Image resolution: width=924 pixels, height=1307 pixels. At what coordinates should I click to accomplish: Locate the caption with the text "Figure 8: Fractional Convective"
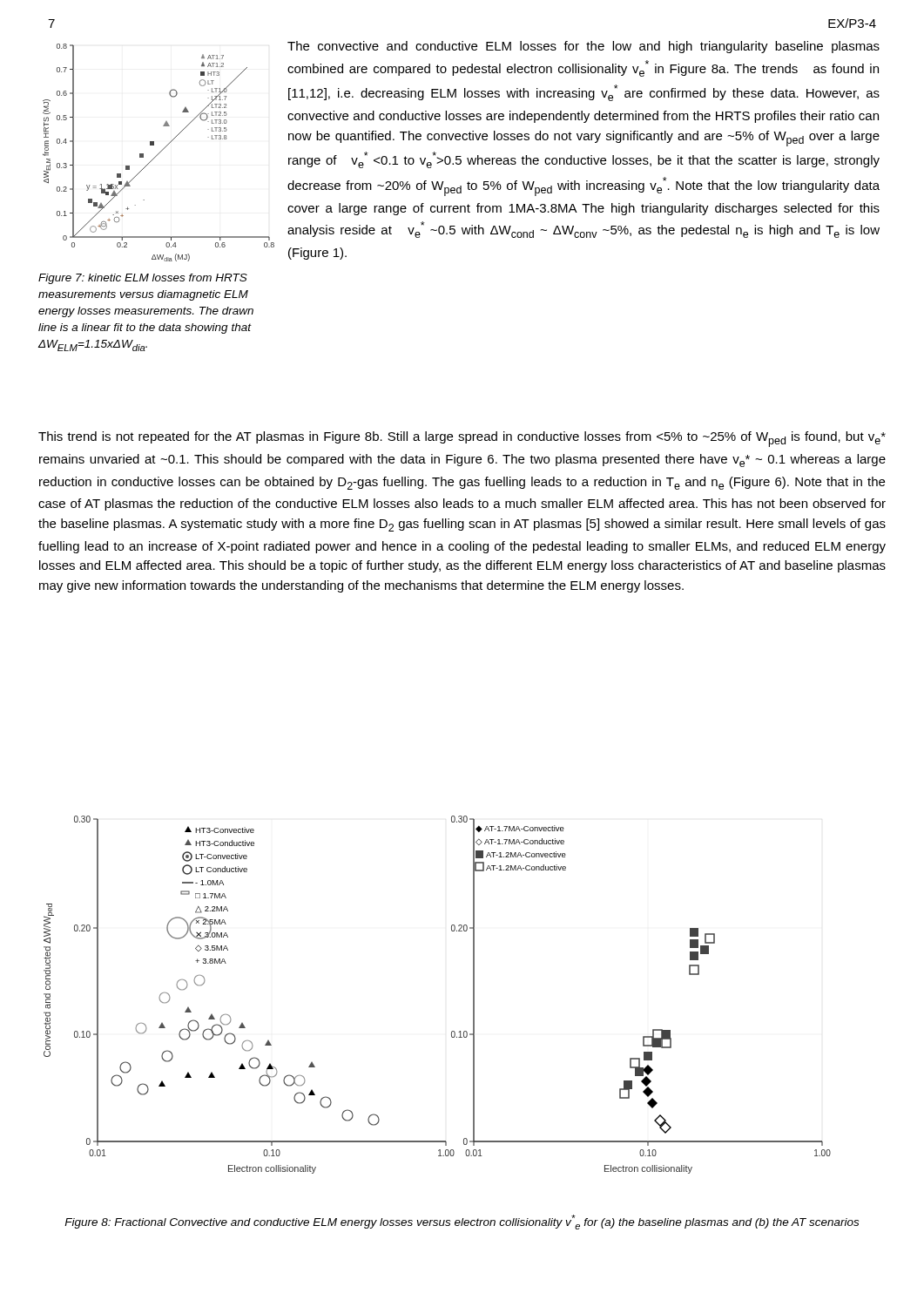click(462, 1221)
